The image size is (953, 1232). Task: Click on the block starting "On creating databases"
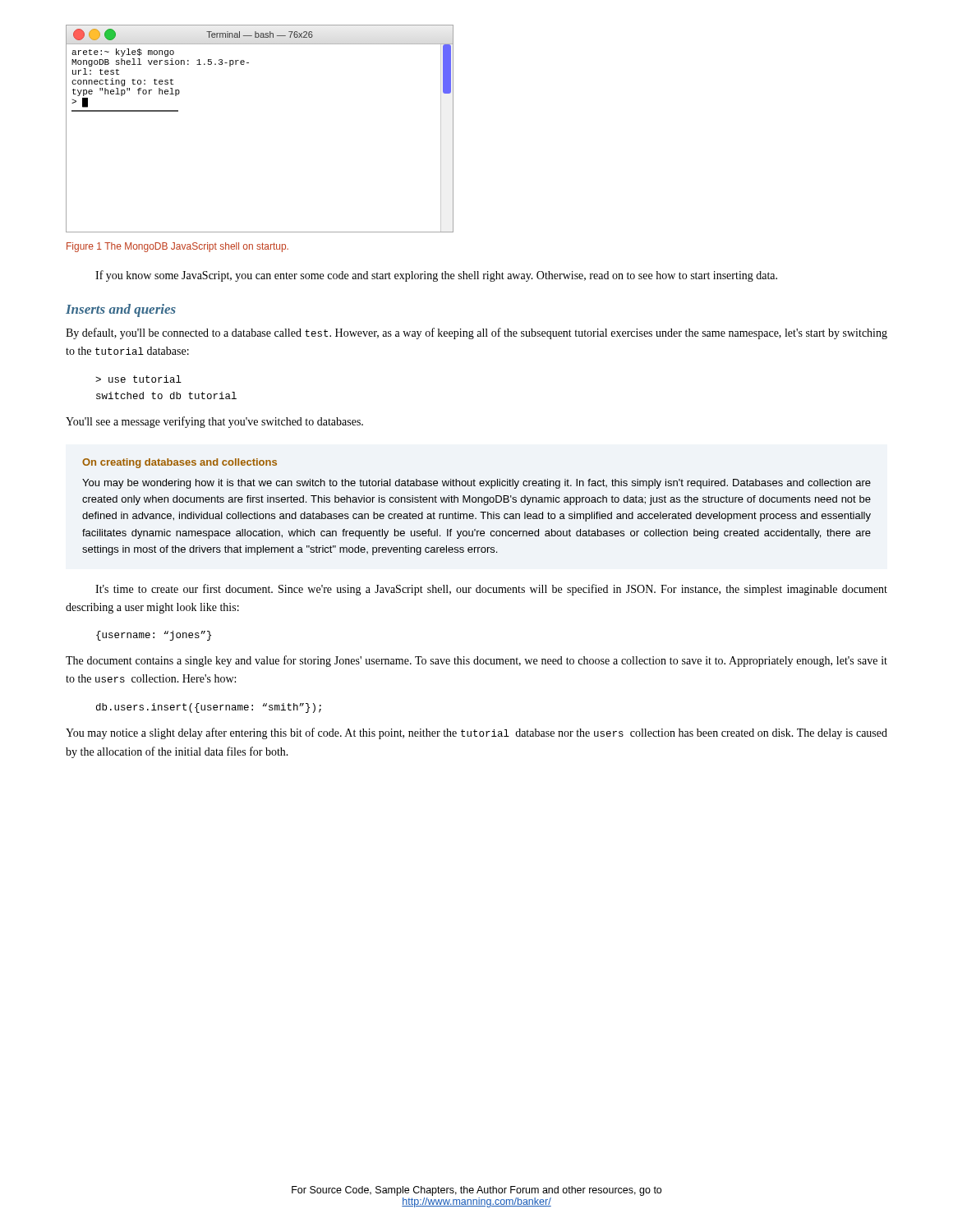click(x=476, y=507)
